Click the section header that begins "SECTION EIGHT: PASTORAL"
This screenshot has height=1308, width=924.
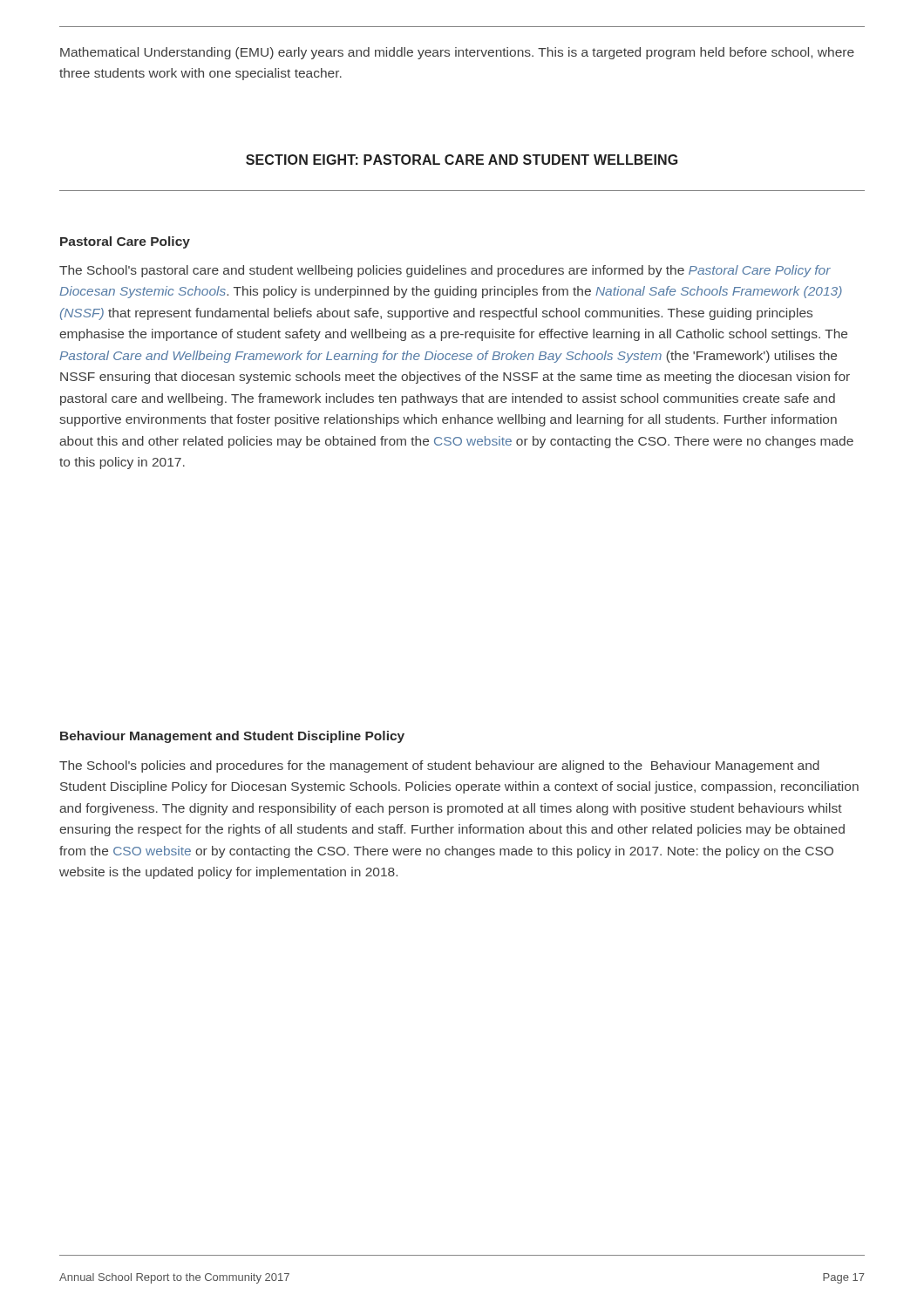(462, 160)
